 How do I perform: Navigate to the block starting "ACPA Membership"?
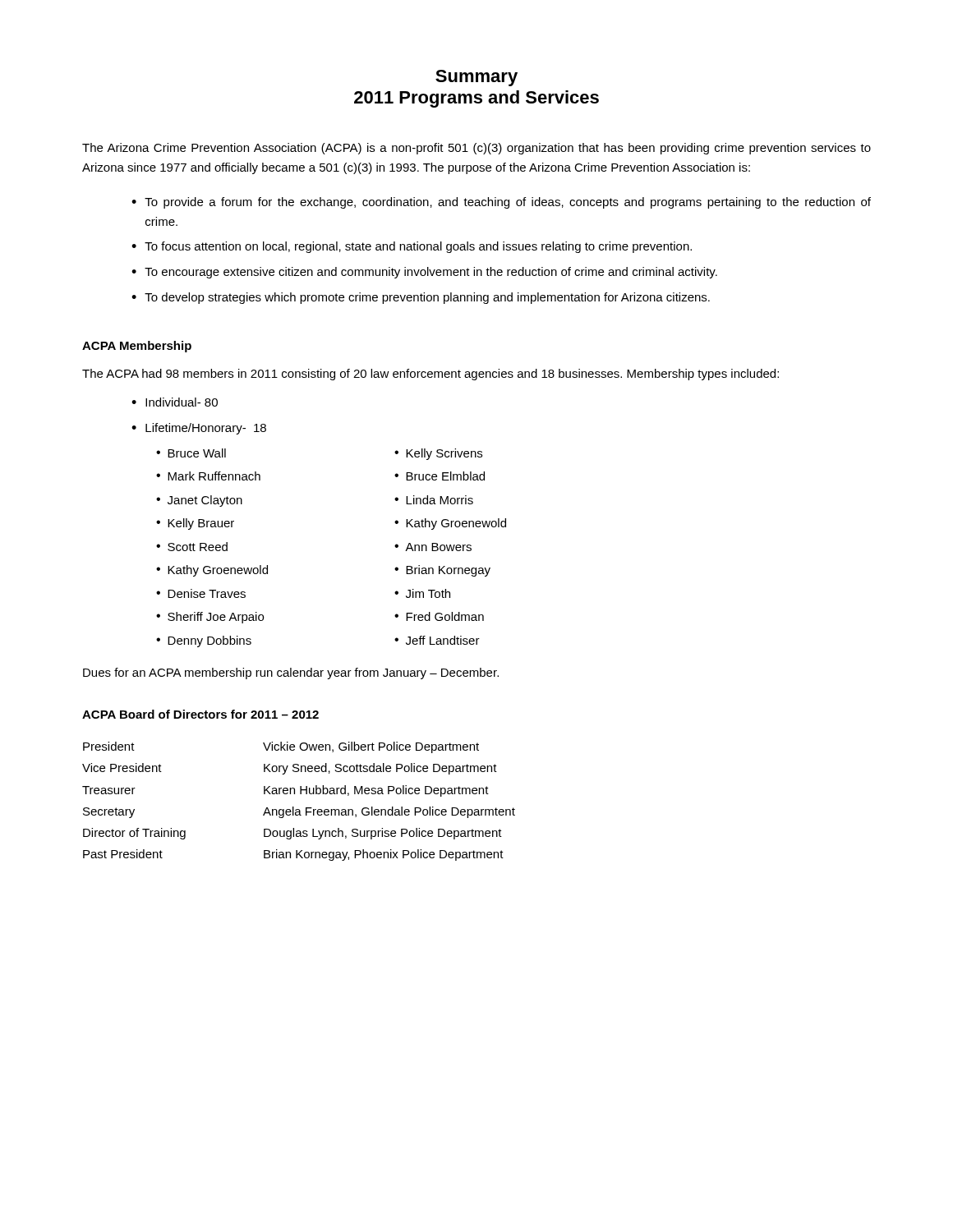137,345
